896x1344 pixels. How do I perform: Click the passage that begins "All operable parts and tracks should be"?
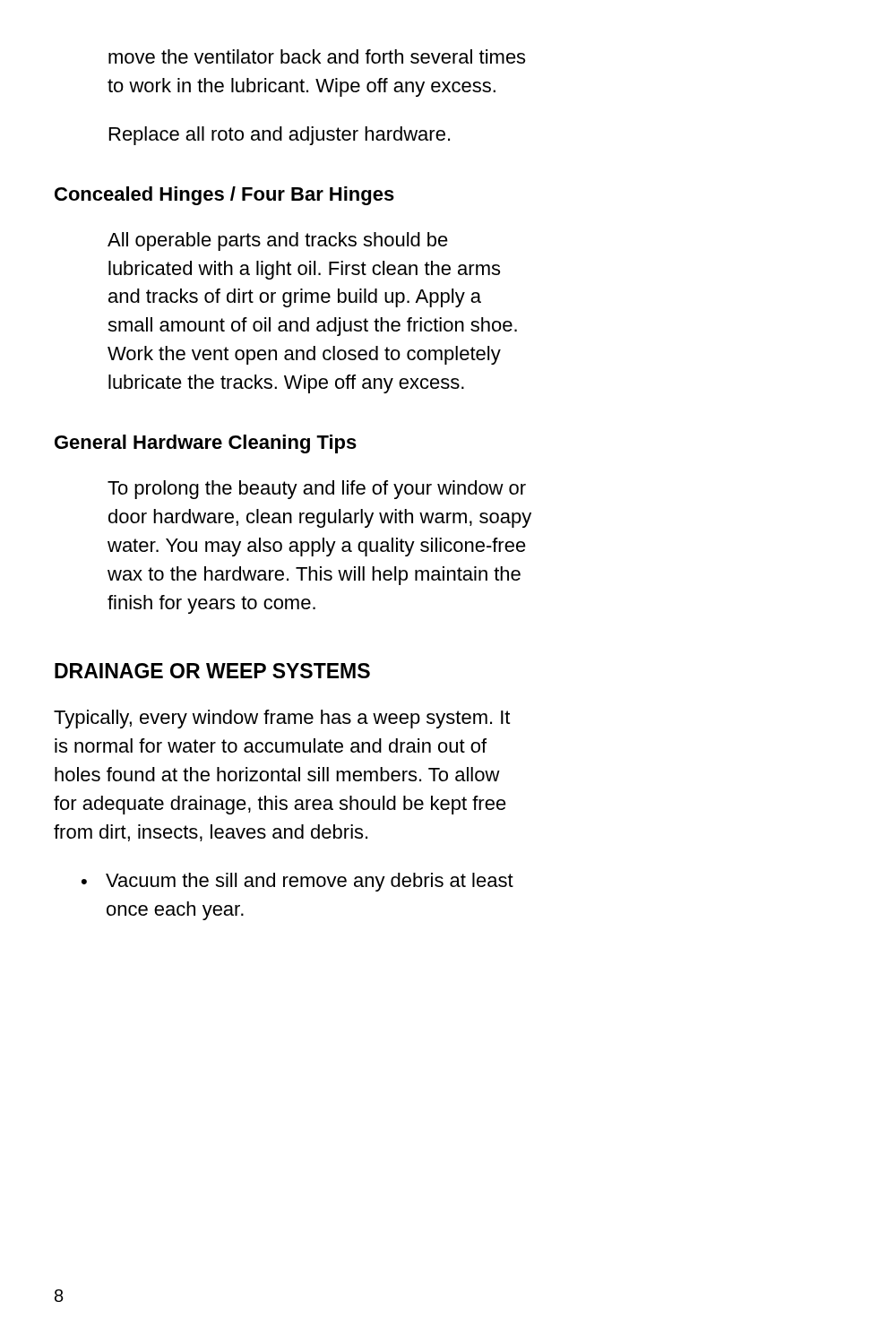click(x=313, y=311)
